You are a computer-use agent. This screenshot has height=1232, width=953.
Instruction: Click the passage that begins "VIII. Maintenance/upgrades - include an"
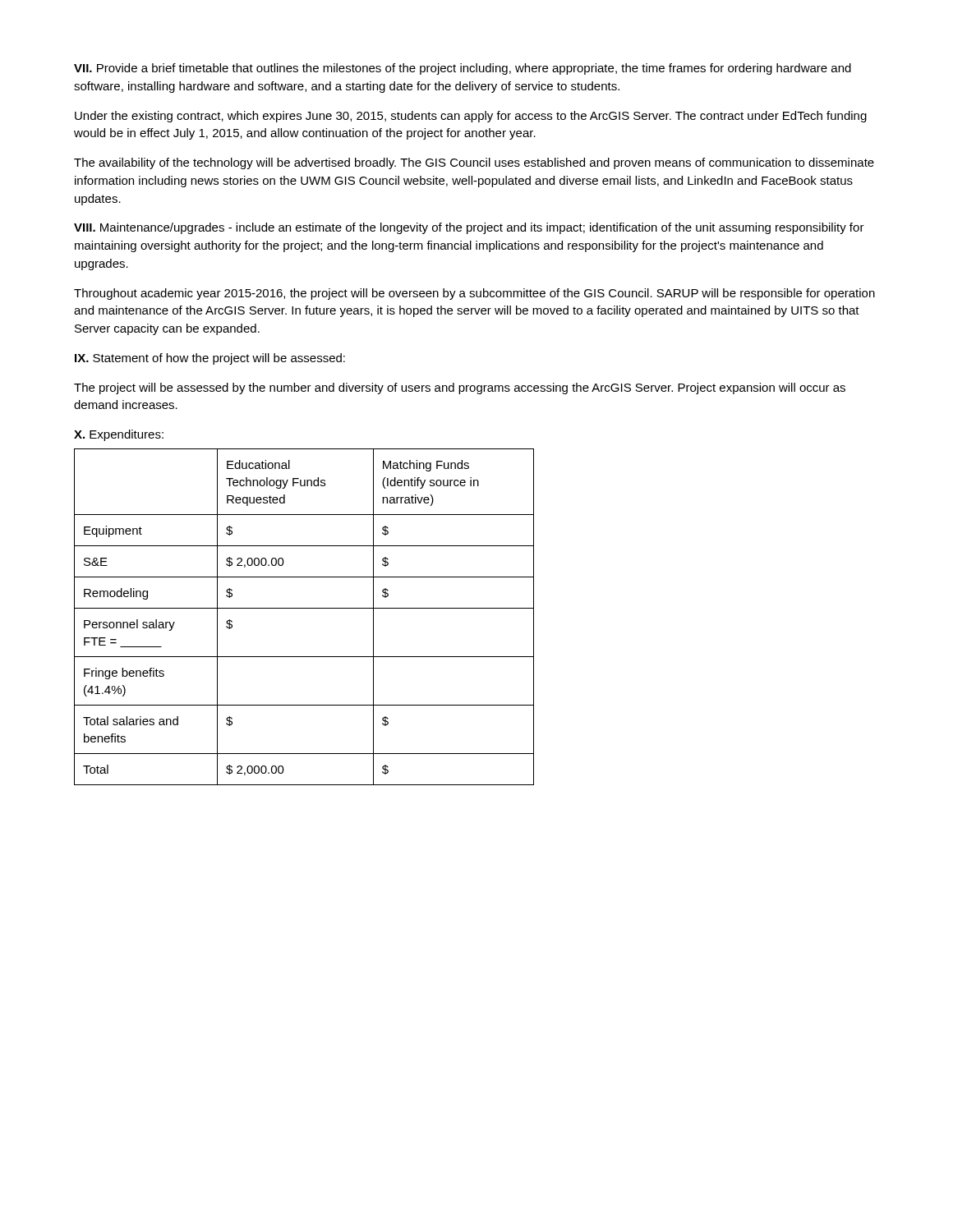469,245
